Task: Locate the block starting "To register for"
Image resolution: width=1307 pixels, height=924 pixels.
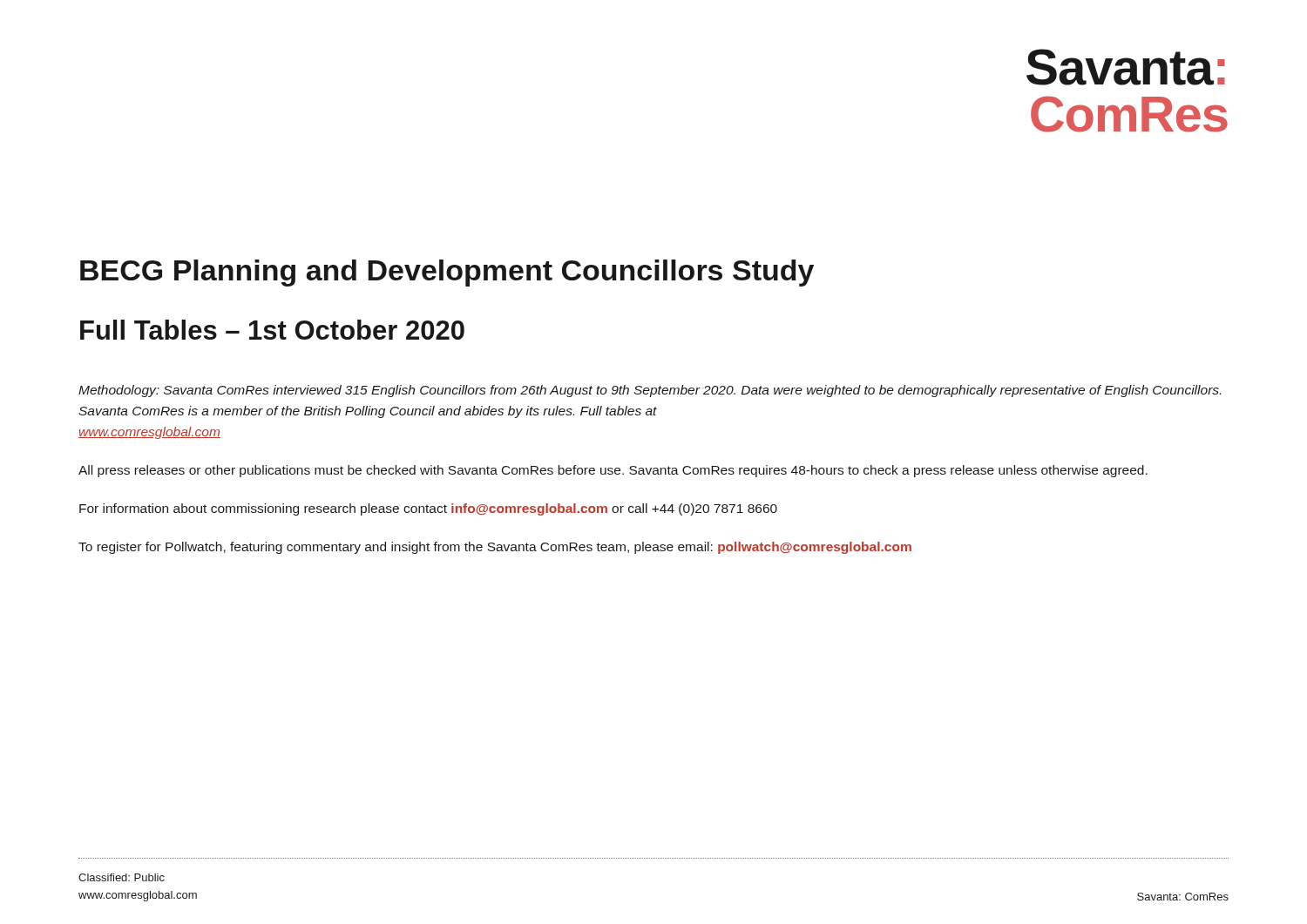Action: pos(654,547)
